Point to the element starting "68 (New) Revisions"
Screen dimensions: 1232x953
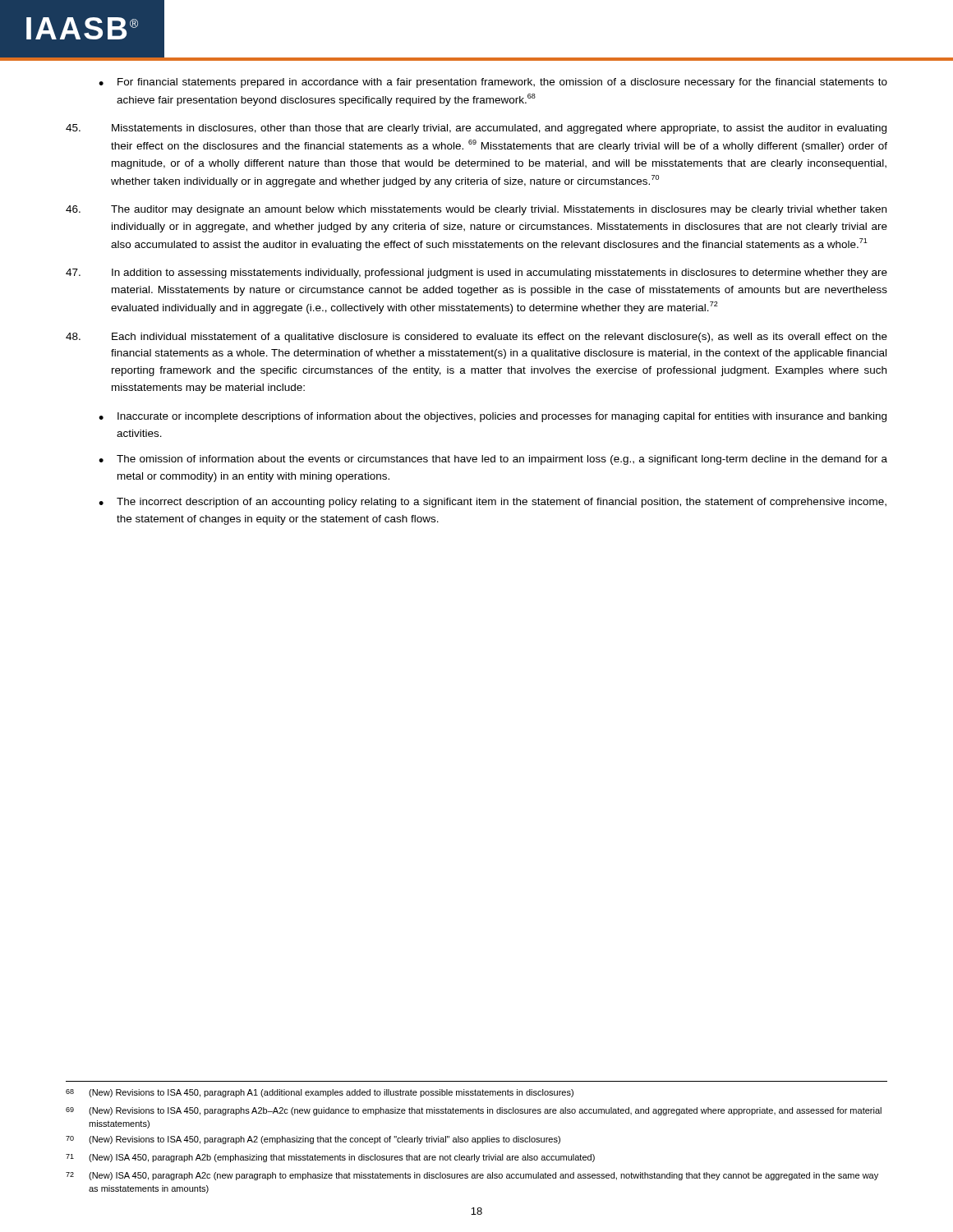coord(476,1094)
